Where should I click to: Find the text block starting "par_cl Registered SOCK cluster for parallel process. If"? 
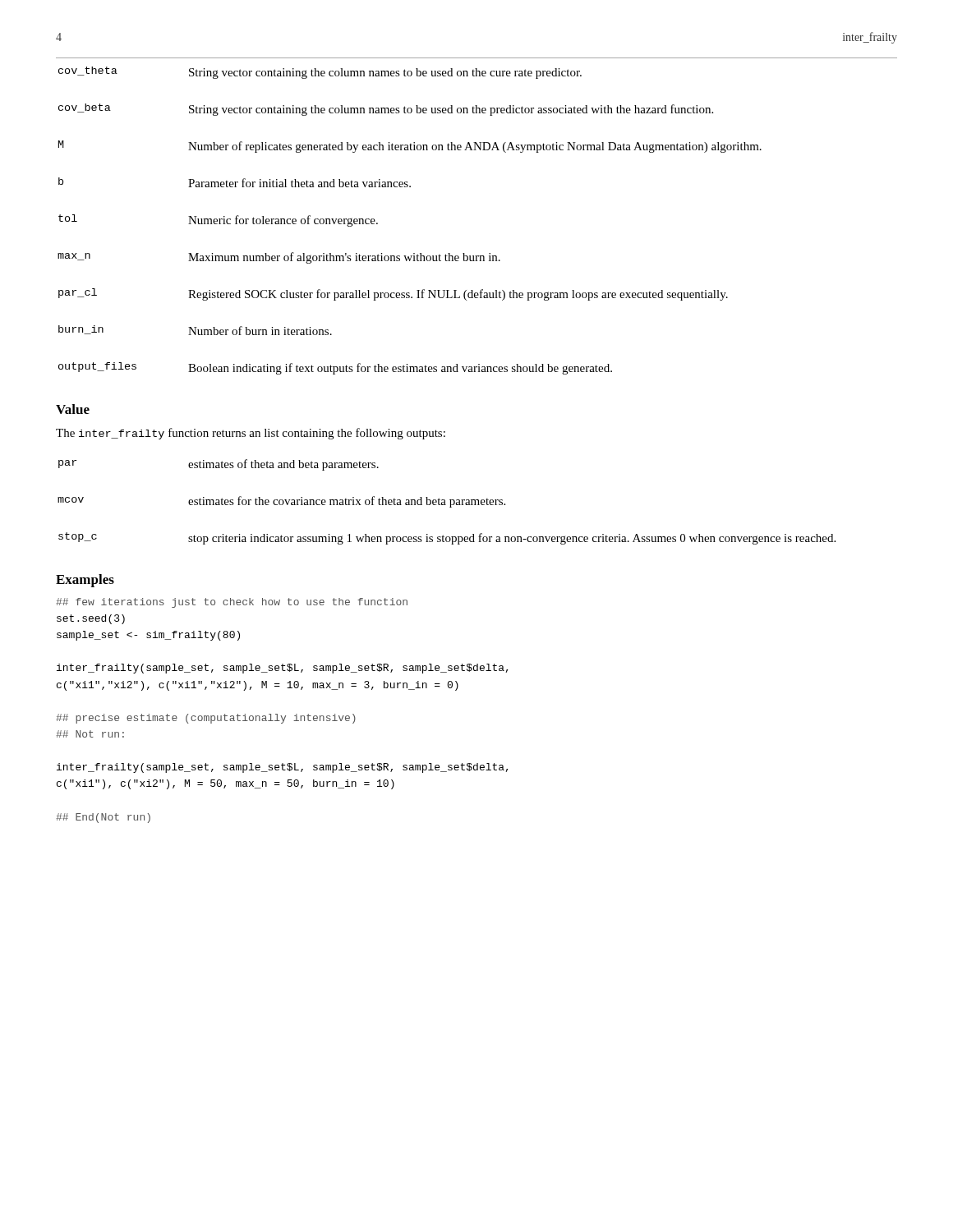[x=476, y=294]
